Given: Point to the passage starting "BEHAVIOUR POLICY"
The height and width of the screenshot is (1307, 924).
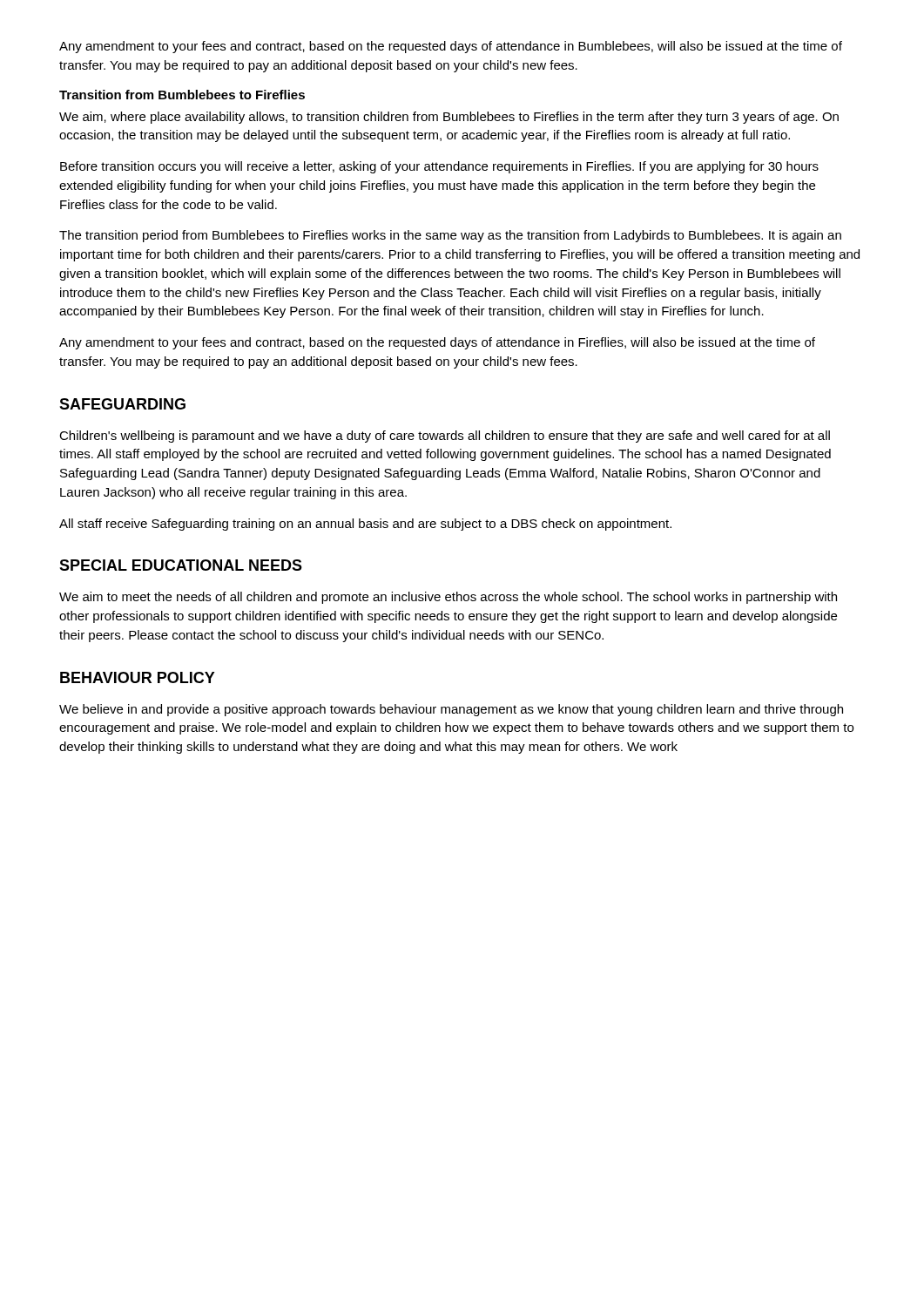Looking at the screenshot, I should 137,677.
